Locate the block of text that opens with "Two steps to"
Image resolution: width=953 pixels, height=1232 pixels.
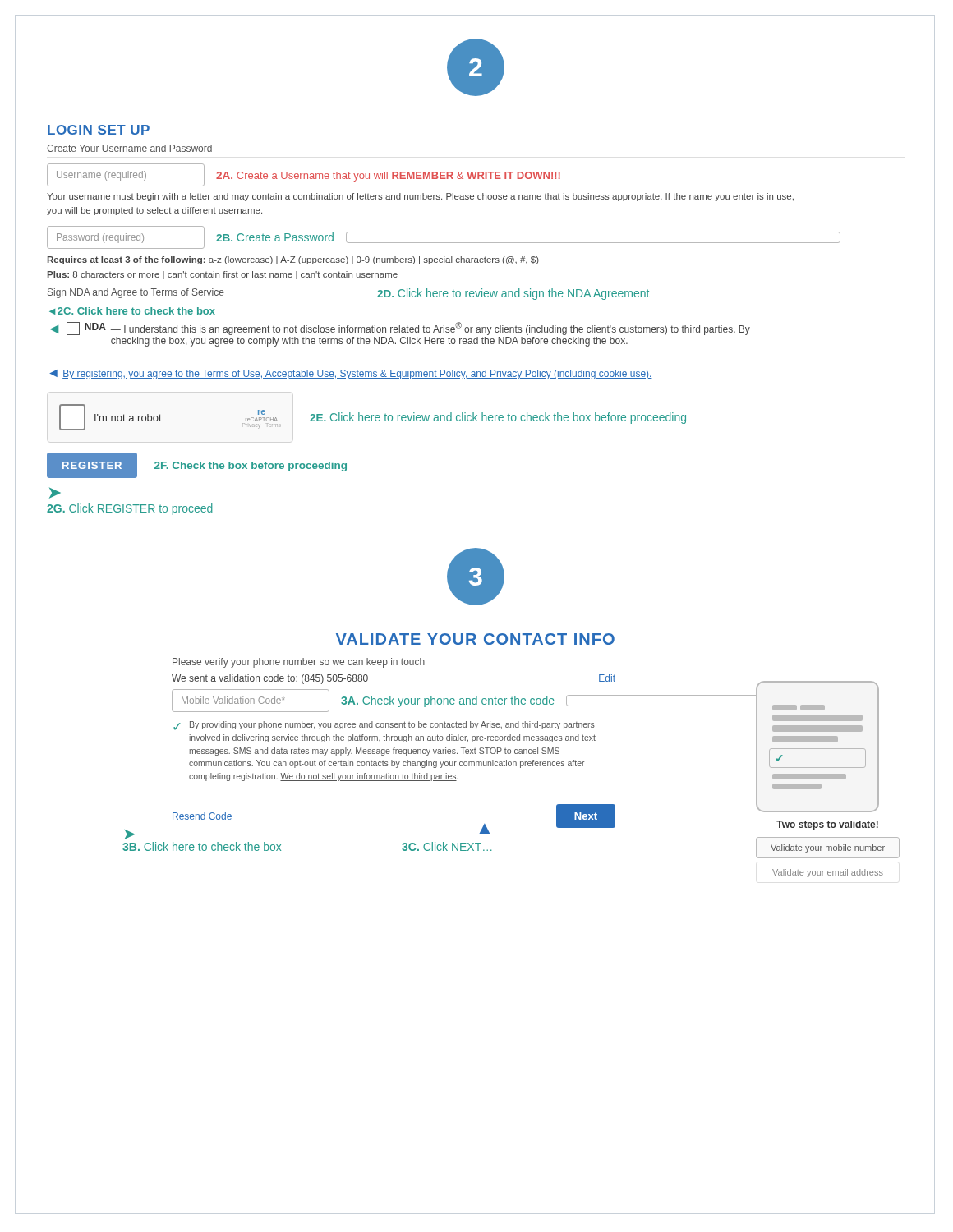828,825
